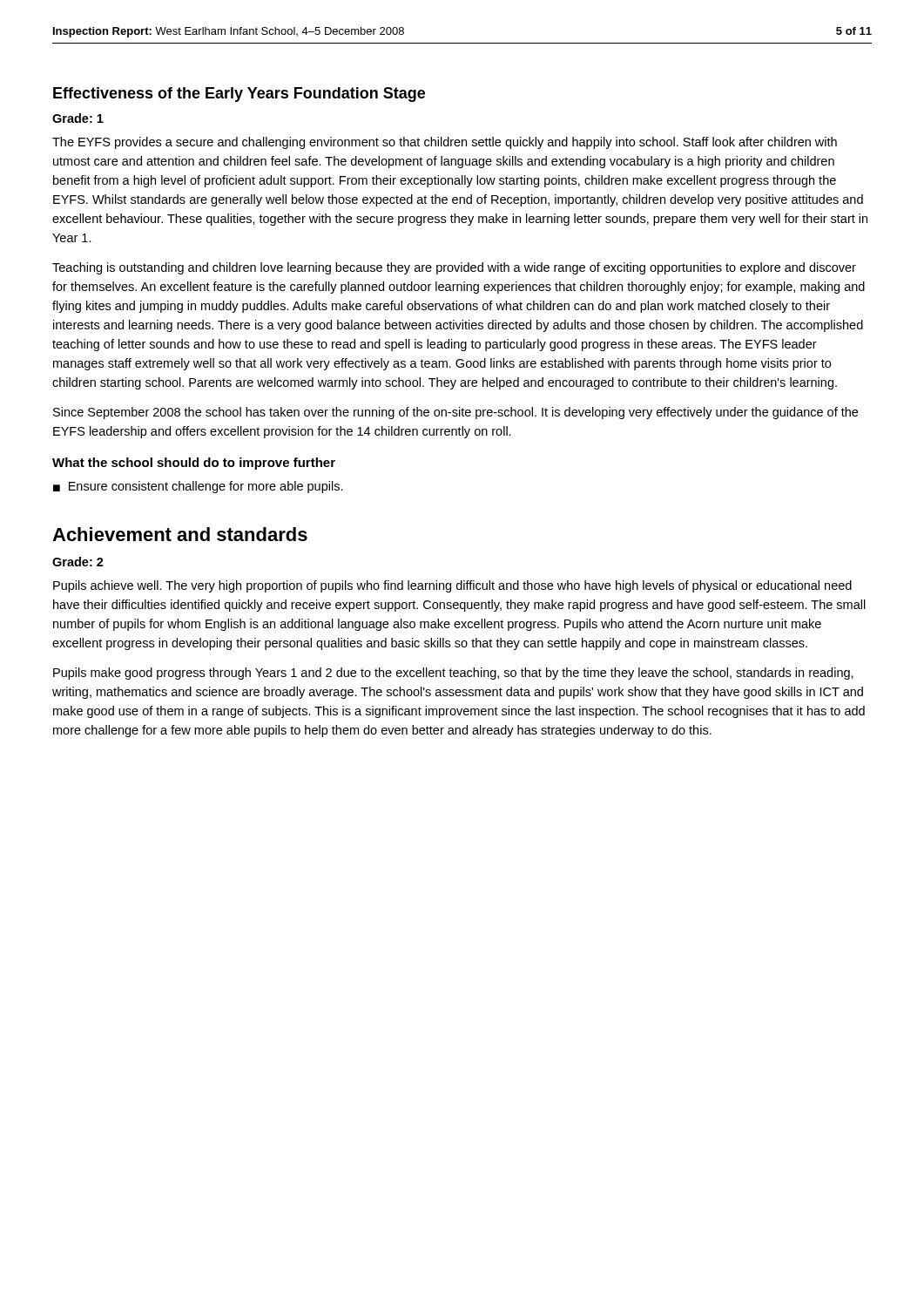Find the block on this page that starts "Since September 2008 the school has taken"
Viewport: 924px width, 1307px height.
455,422
